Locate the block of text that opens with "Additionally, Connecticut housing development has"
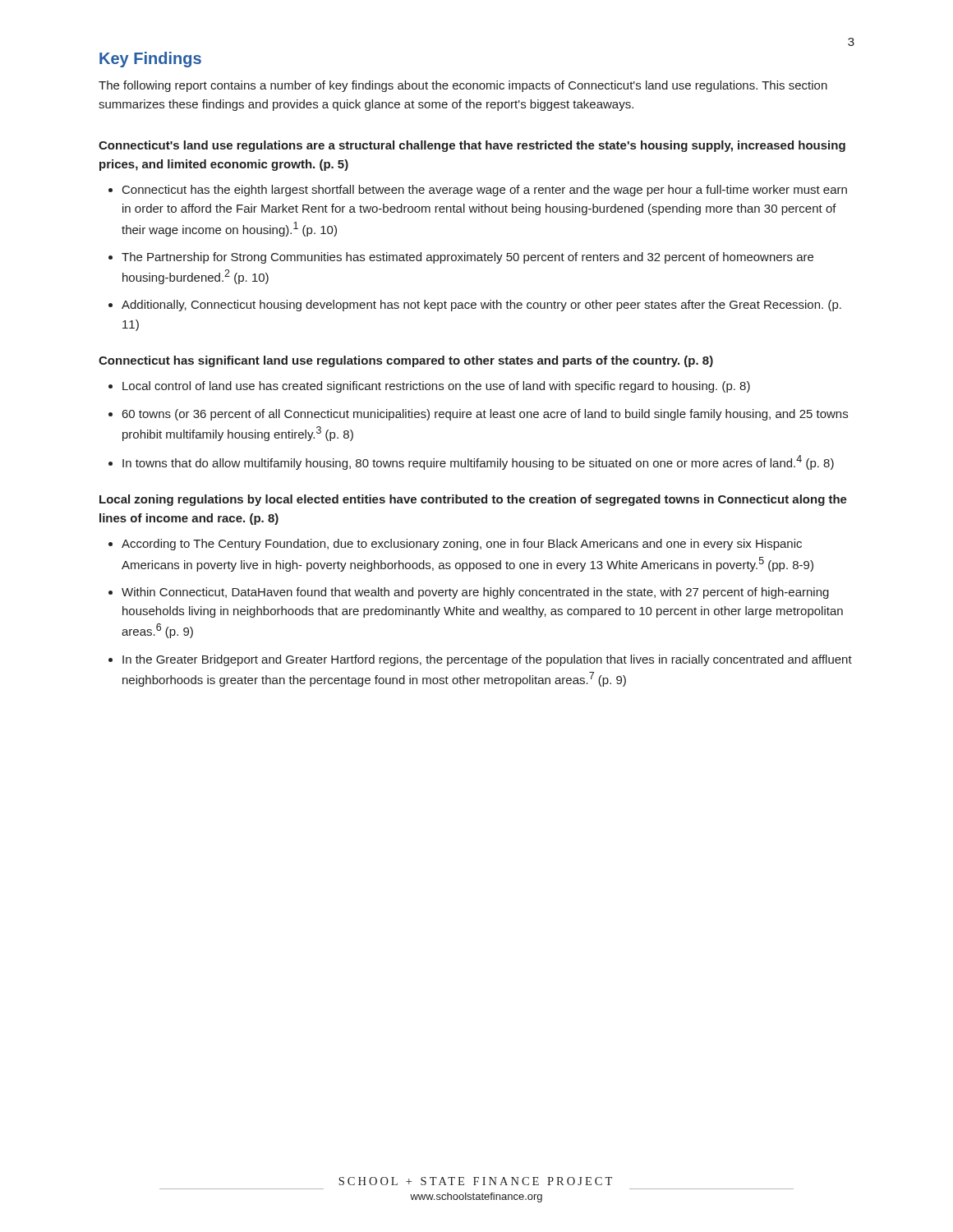This screenshot has height=1232, width=953. [482, 314]
